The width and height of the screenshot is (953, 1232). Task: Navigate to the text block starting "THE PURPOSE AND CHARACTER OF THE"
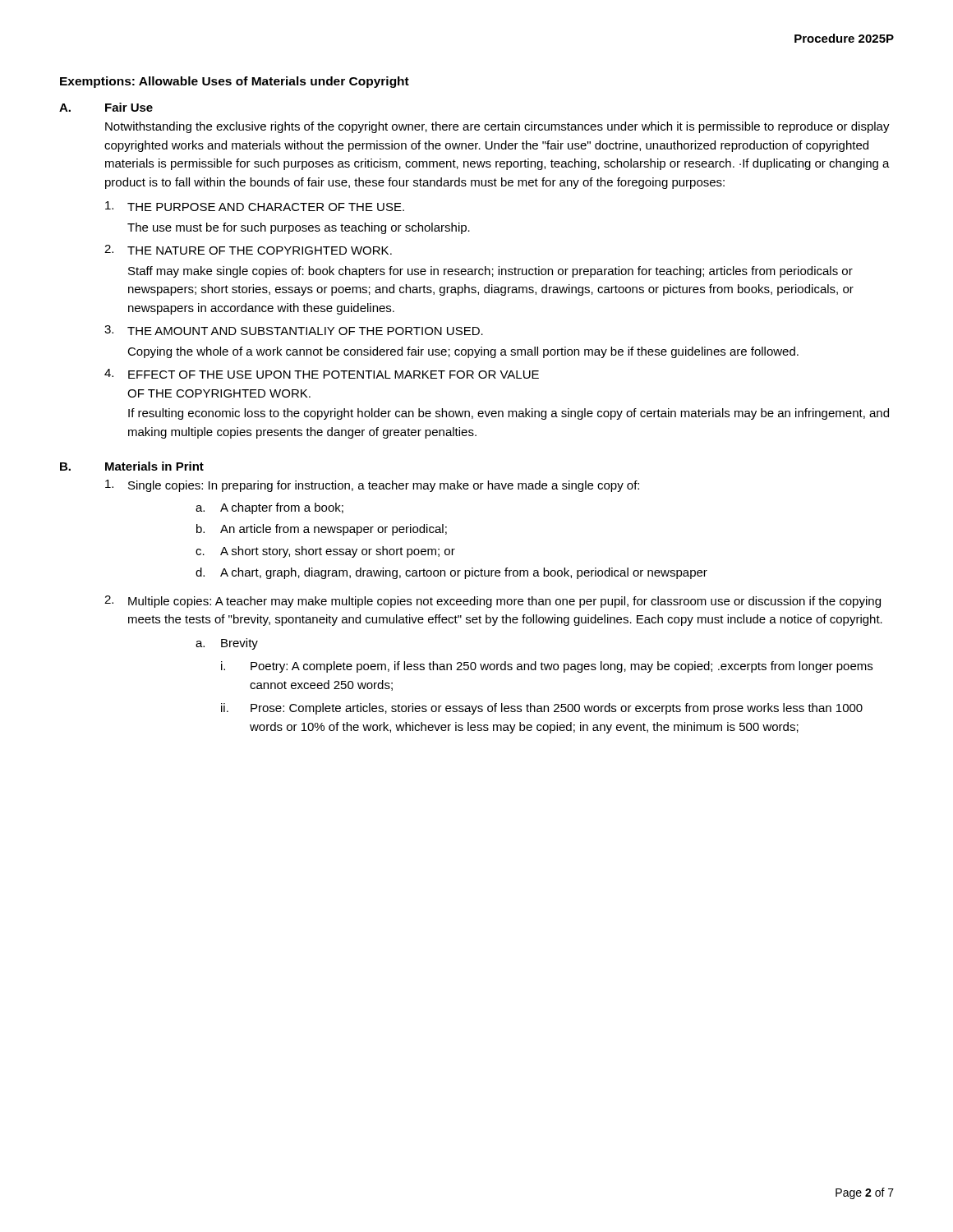[255, 206]
